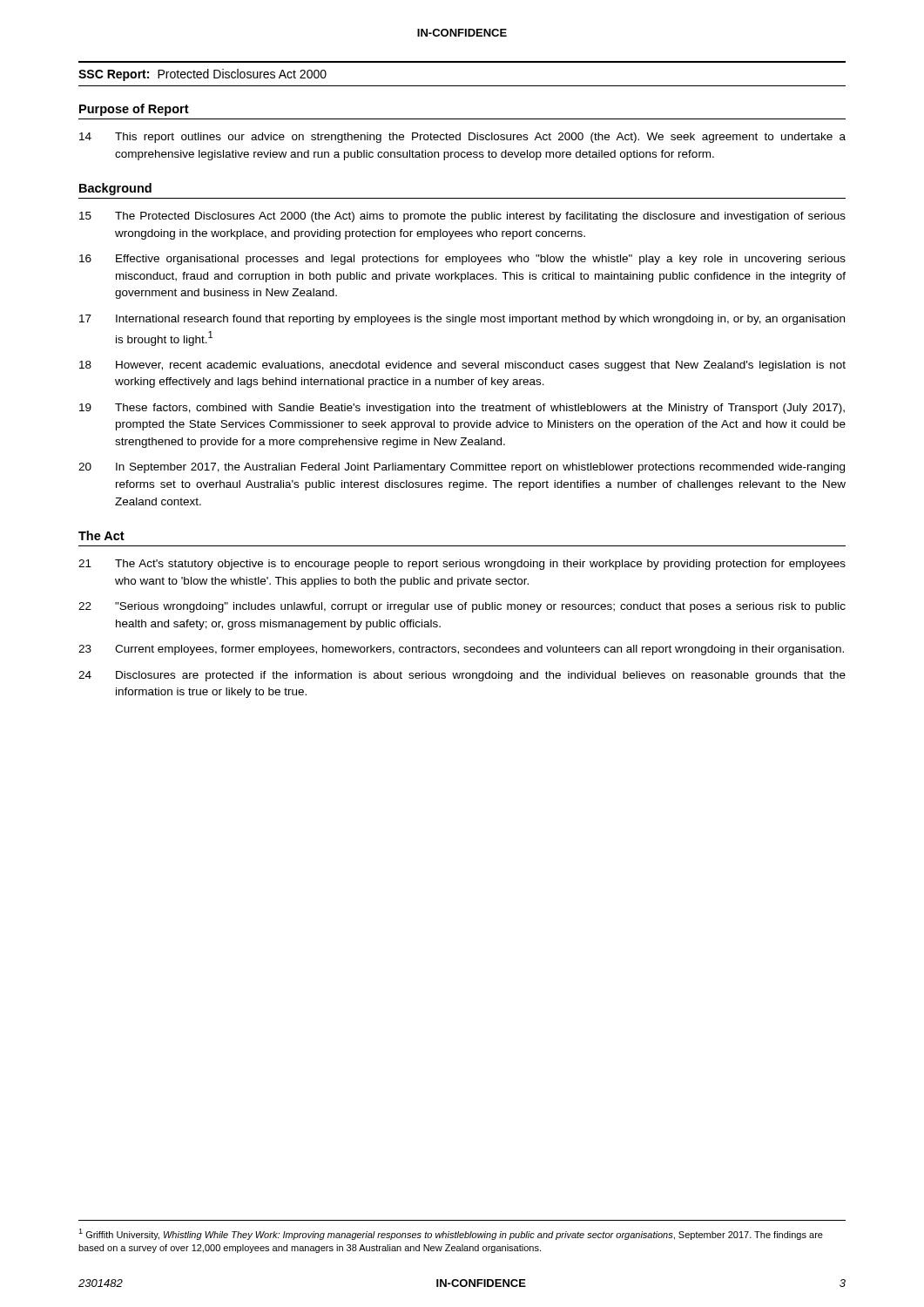Find the list item that says "17 International research found that"

click(462, 329)
